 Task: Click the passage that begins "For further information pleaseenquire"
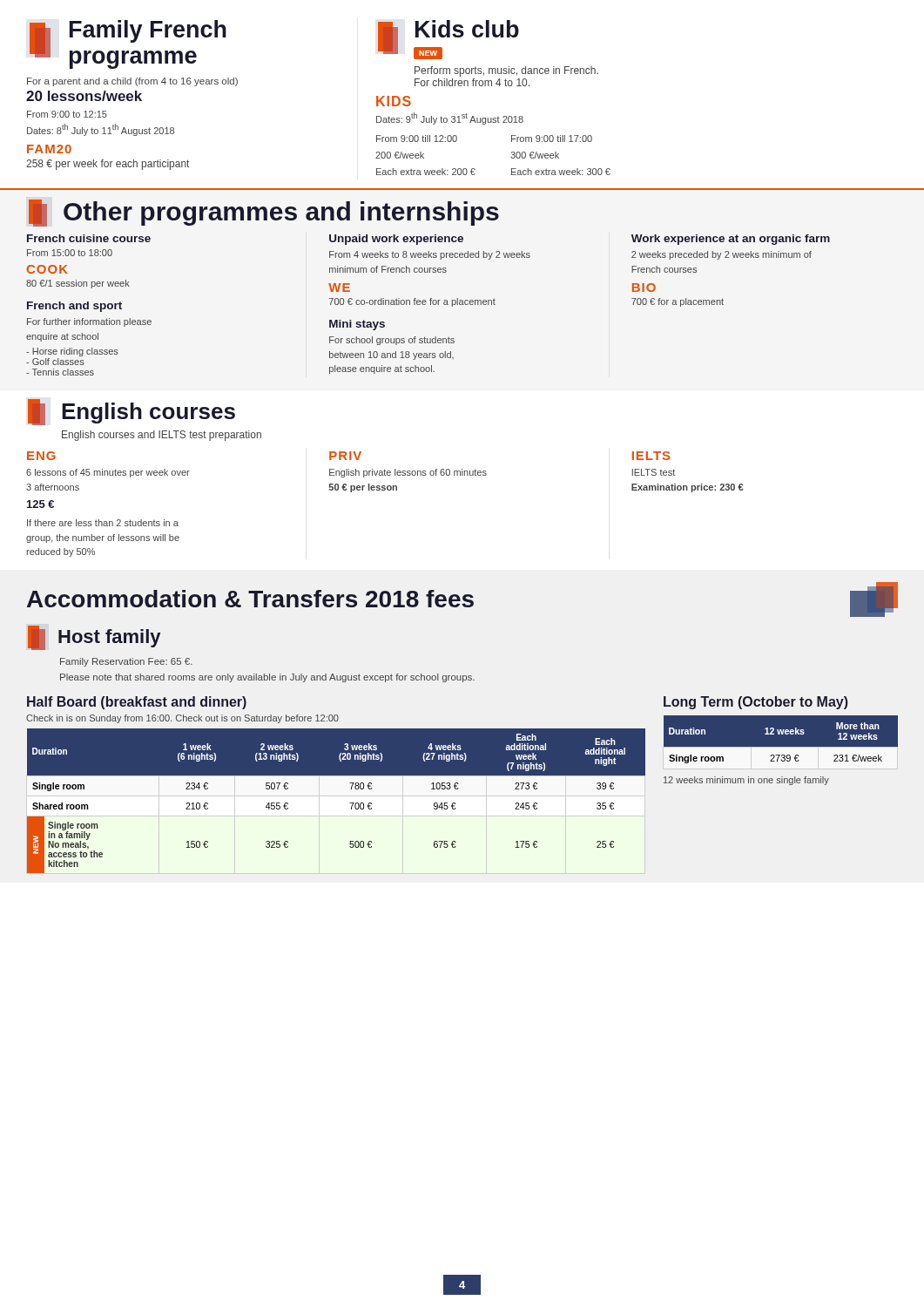(x=89, y=329)
